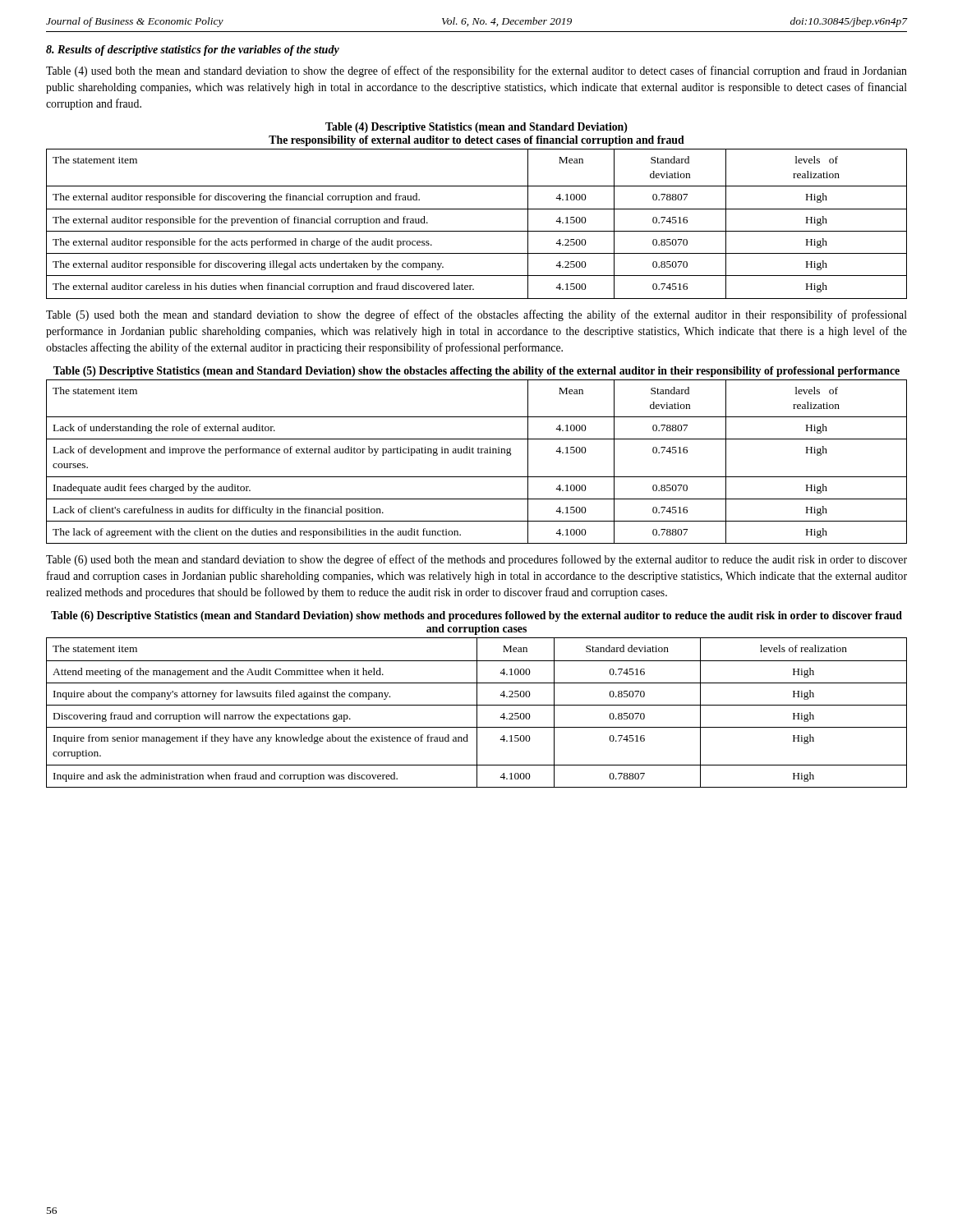Click the section header
Screen dimensions: 1232x953
click(x=193, y=50)
